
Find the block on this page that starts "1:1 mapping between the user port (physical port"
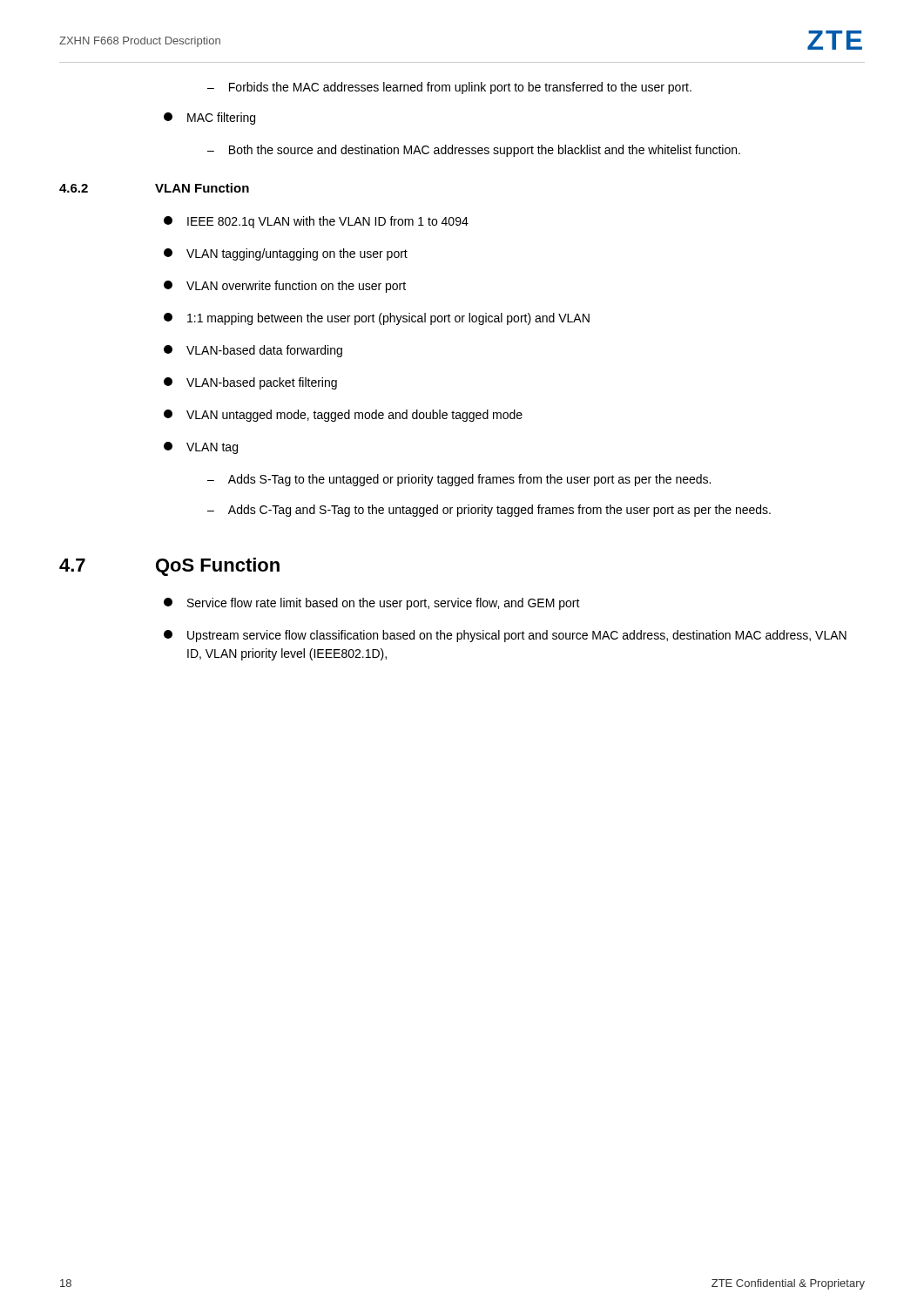coord(514,319)
